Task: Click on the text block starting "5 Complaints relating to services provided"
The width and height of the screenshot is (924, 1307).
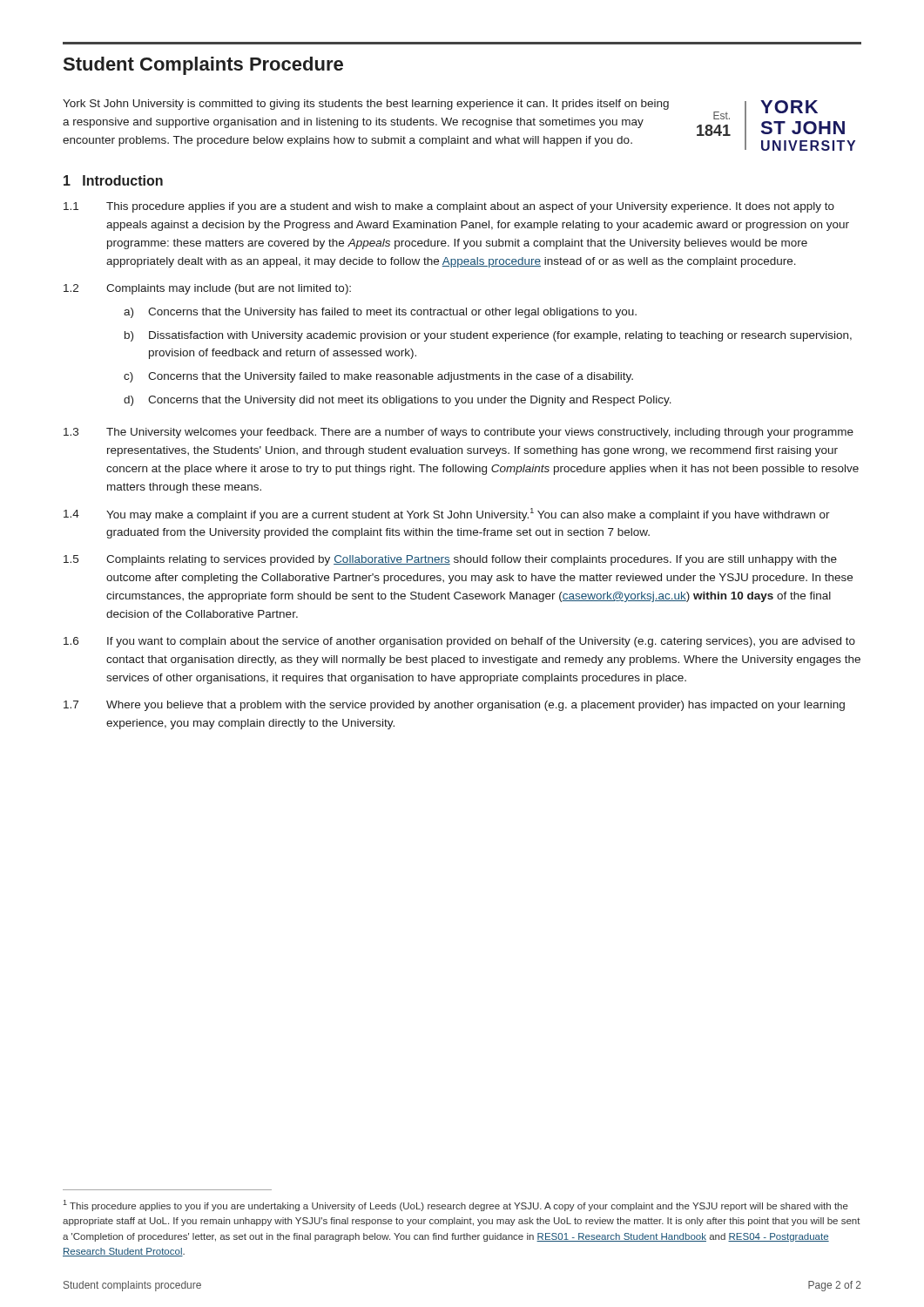Action: [462, 587]
